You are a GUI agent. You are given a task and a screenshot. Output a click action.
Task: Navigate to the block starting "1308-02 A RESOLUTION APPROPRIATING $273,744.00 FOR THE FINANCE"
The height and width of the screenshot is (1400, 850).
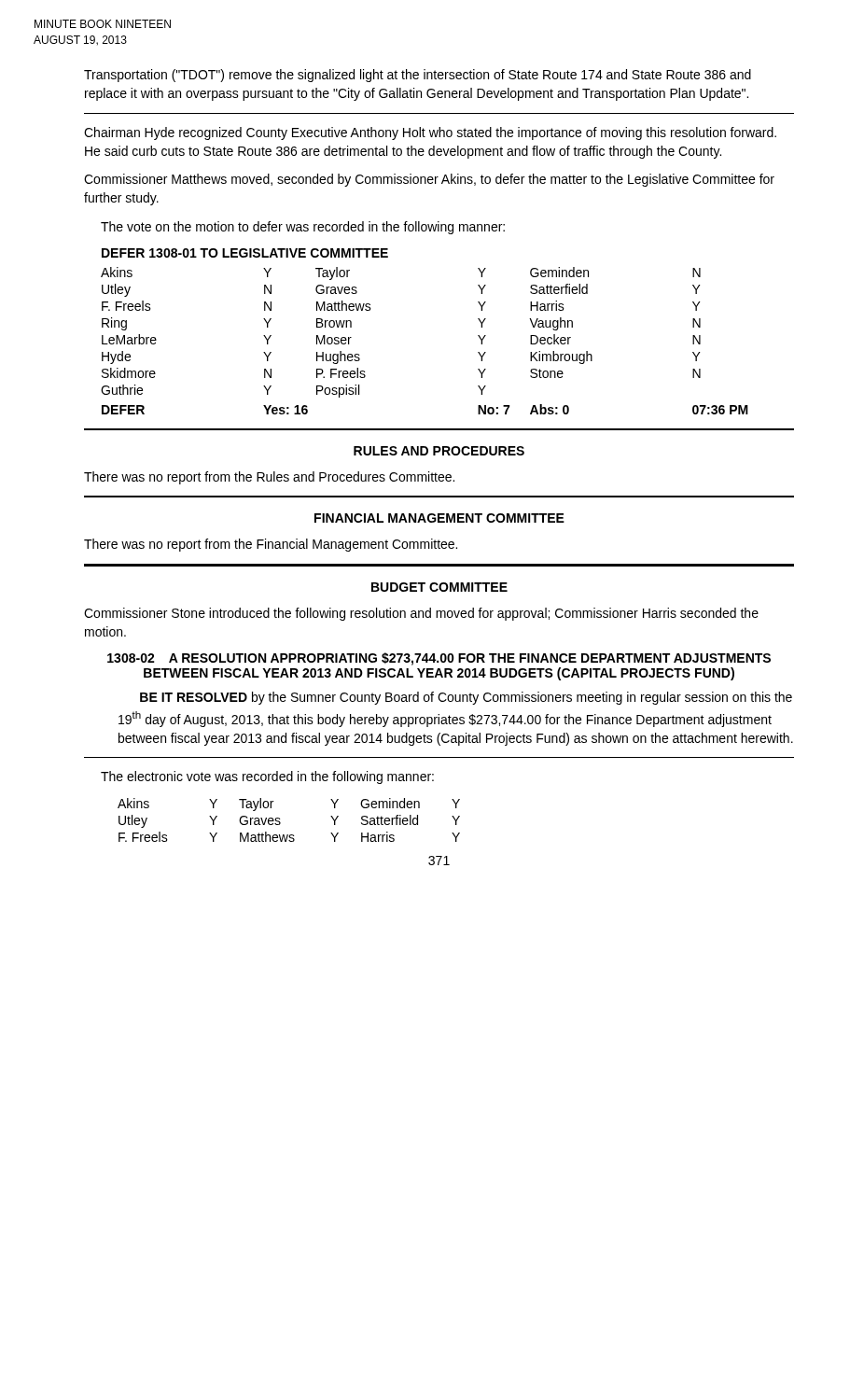[439, 666]
